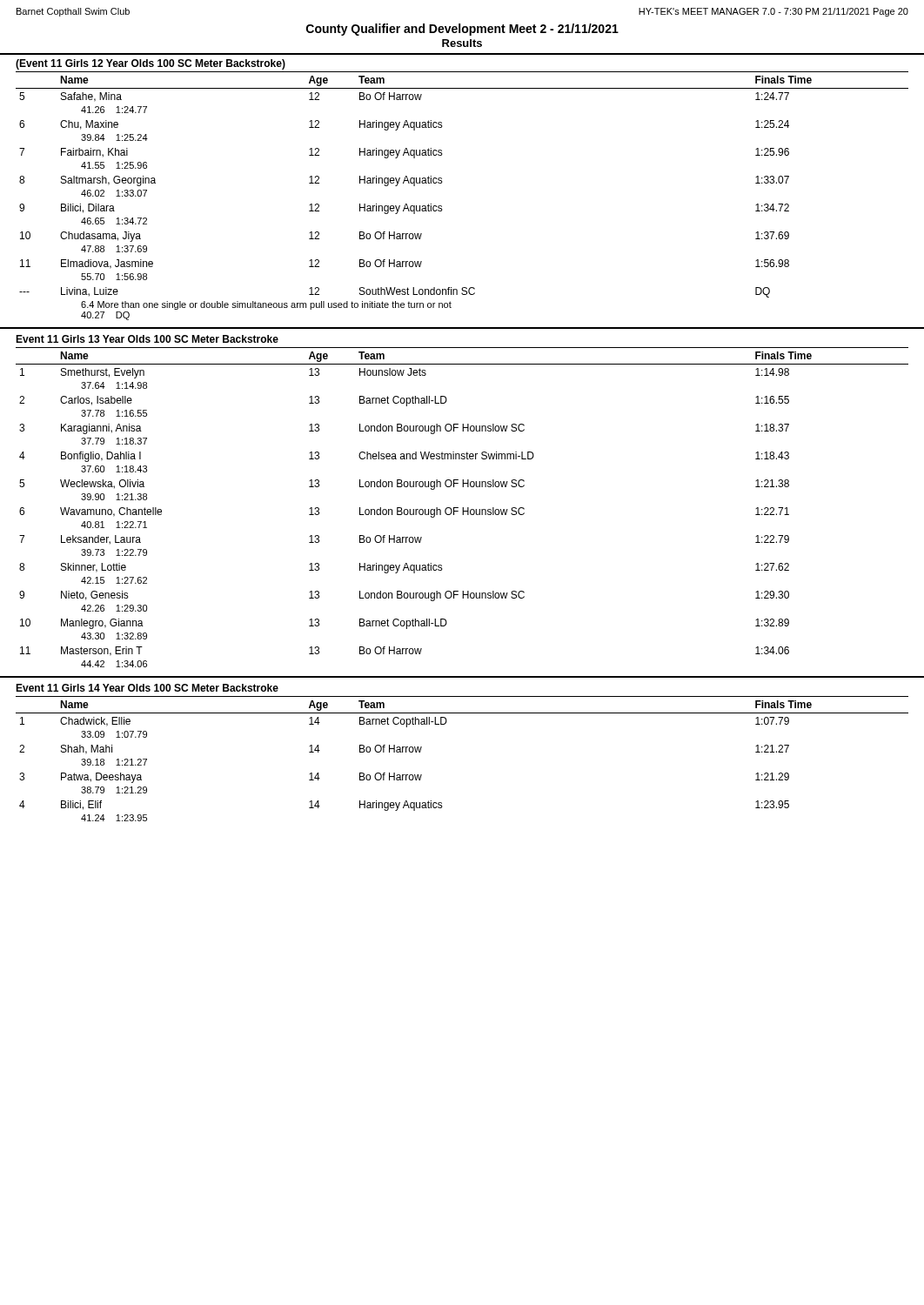Screen dimensions: 1305x924
Task: Point to the text block starting "County Qualifier and Development"
Action: pos(462,29)
